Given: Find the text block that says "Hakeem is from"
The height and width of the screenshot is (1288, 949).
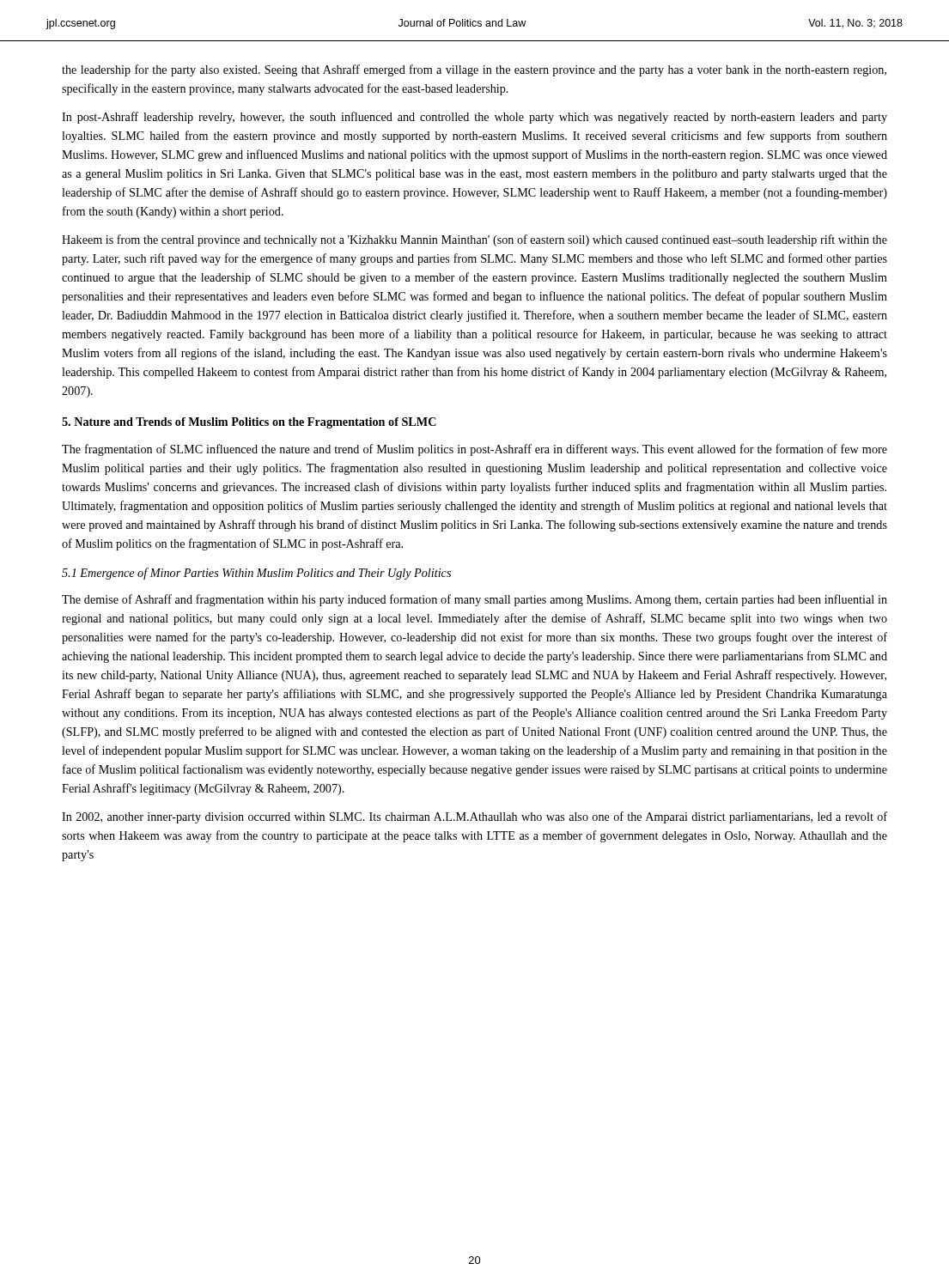Looking at the screenshot, I should coord(474,315).
